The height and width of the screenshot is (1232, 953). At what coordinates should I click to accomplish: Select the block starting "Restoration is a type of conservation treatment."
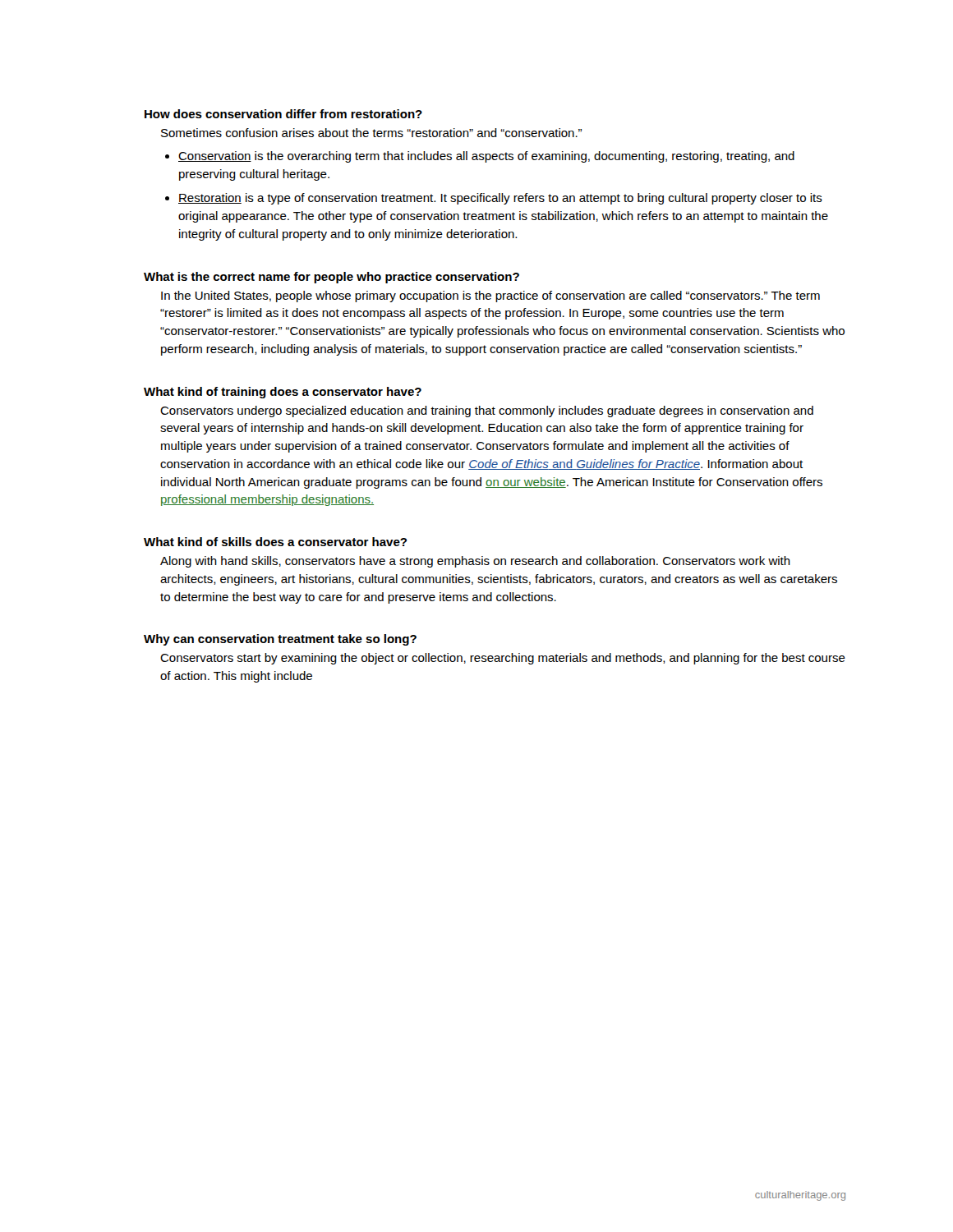click(x=503, y=216)
